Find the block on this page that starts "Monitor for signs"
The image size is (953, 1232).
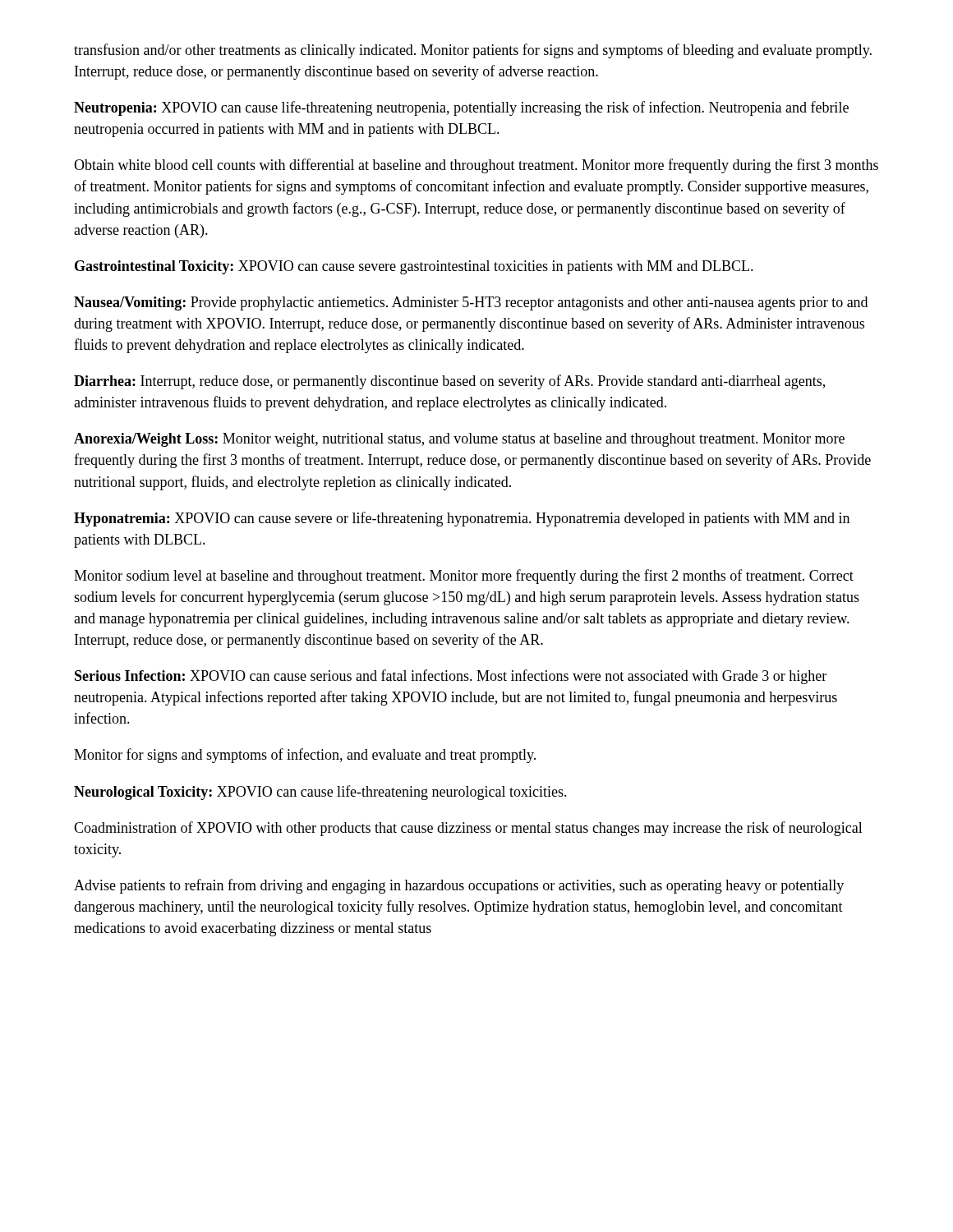(305, 755)
